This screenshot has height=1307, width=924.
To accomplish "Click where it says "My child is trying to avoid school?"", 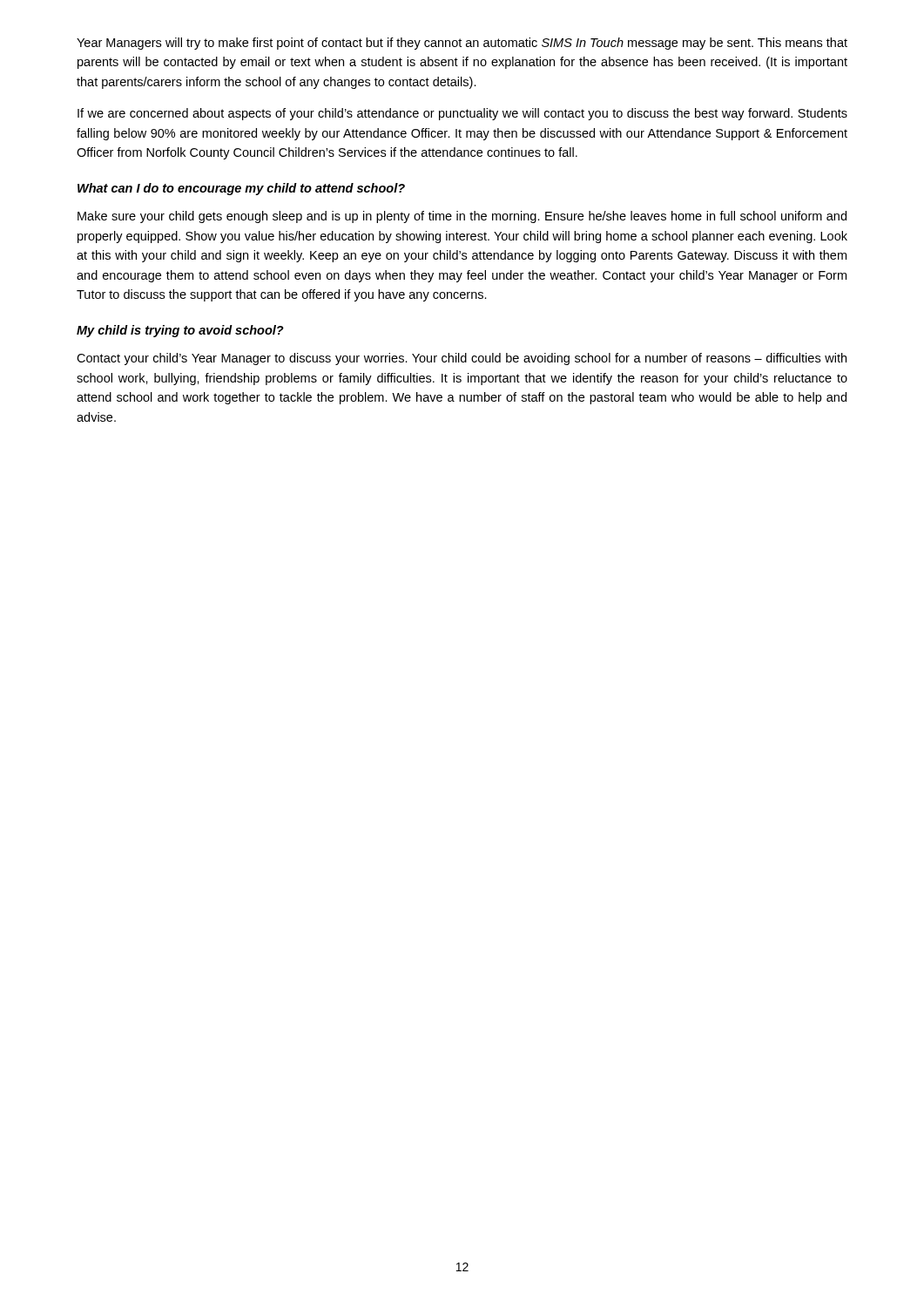I will click(x=180, y=330).
